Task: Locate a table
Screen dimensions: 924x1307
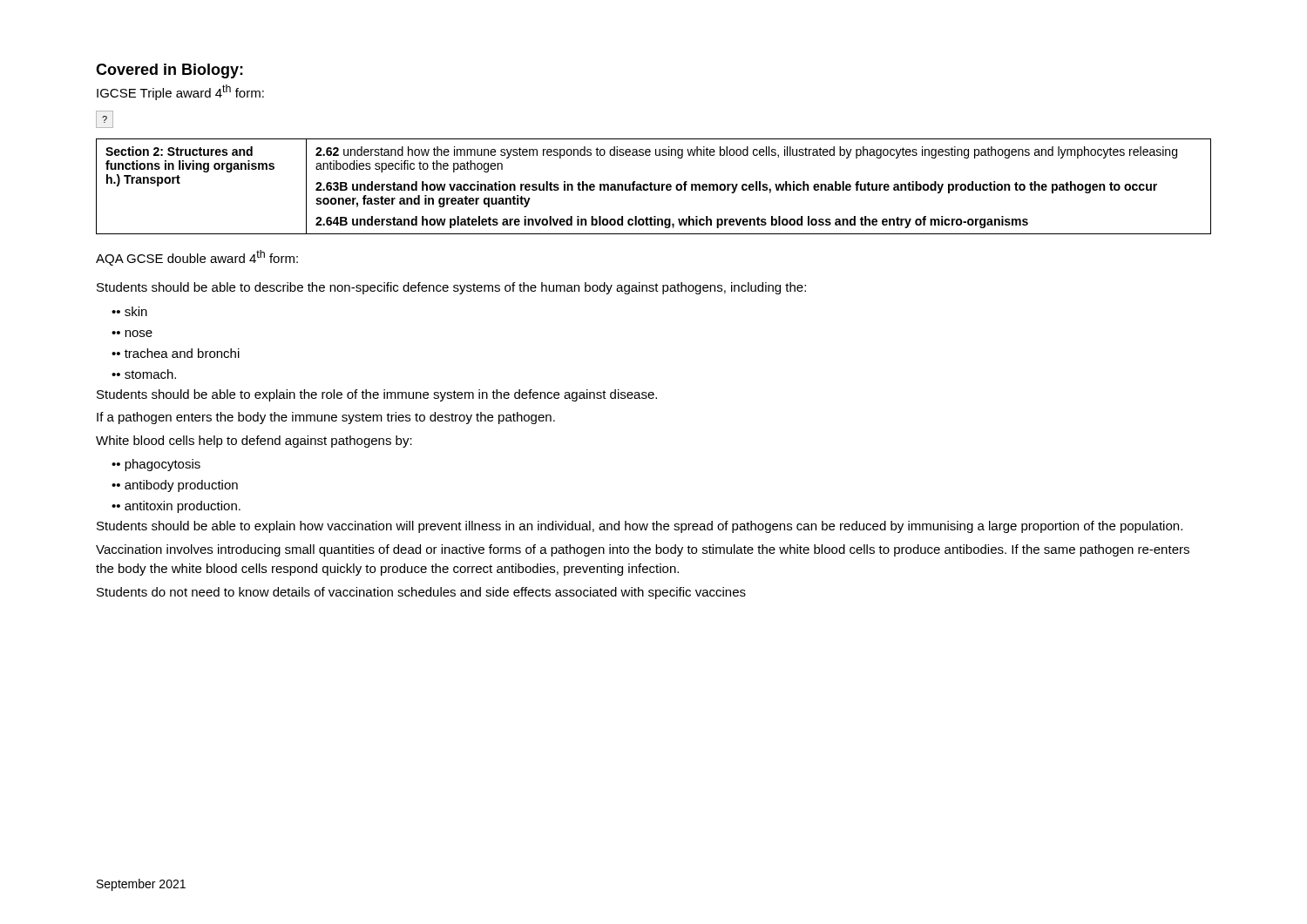Action: tap(654, 186)
